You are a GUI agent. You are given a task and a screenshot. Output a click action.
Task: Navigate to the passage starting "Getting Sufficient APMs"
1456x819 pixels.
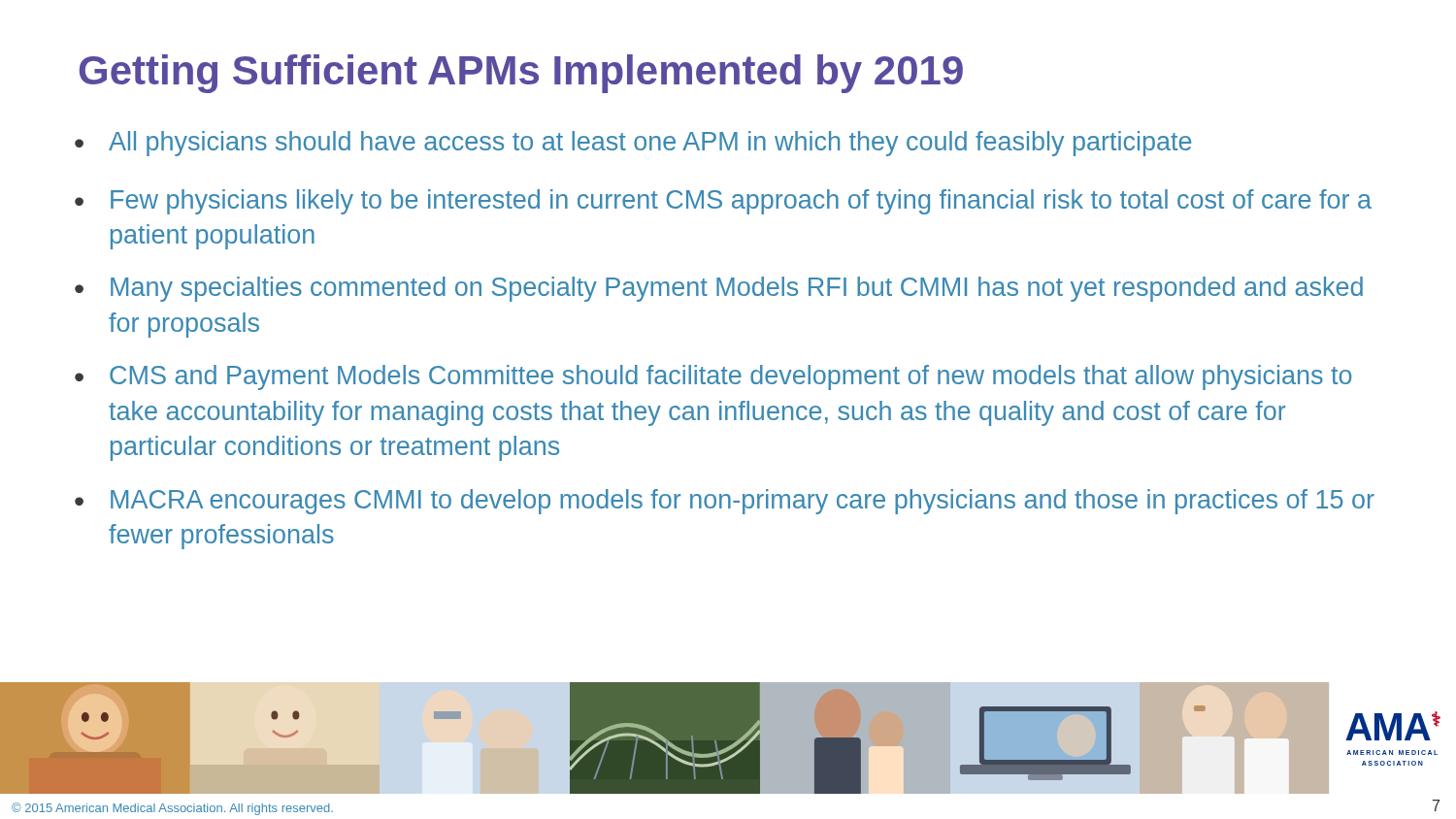pyautogui.click(x=521, y=70)
